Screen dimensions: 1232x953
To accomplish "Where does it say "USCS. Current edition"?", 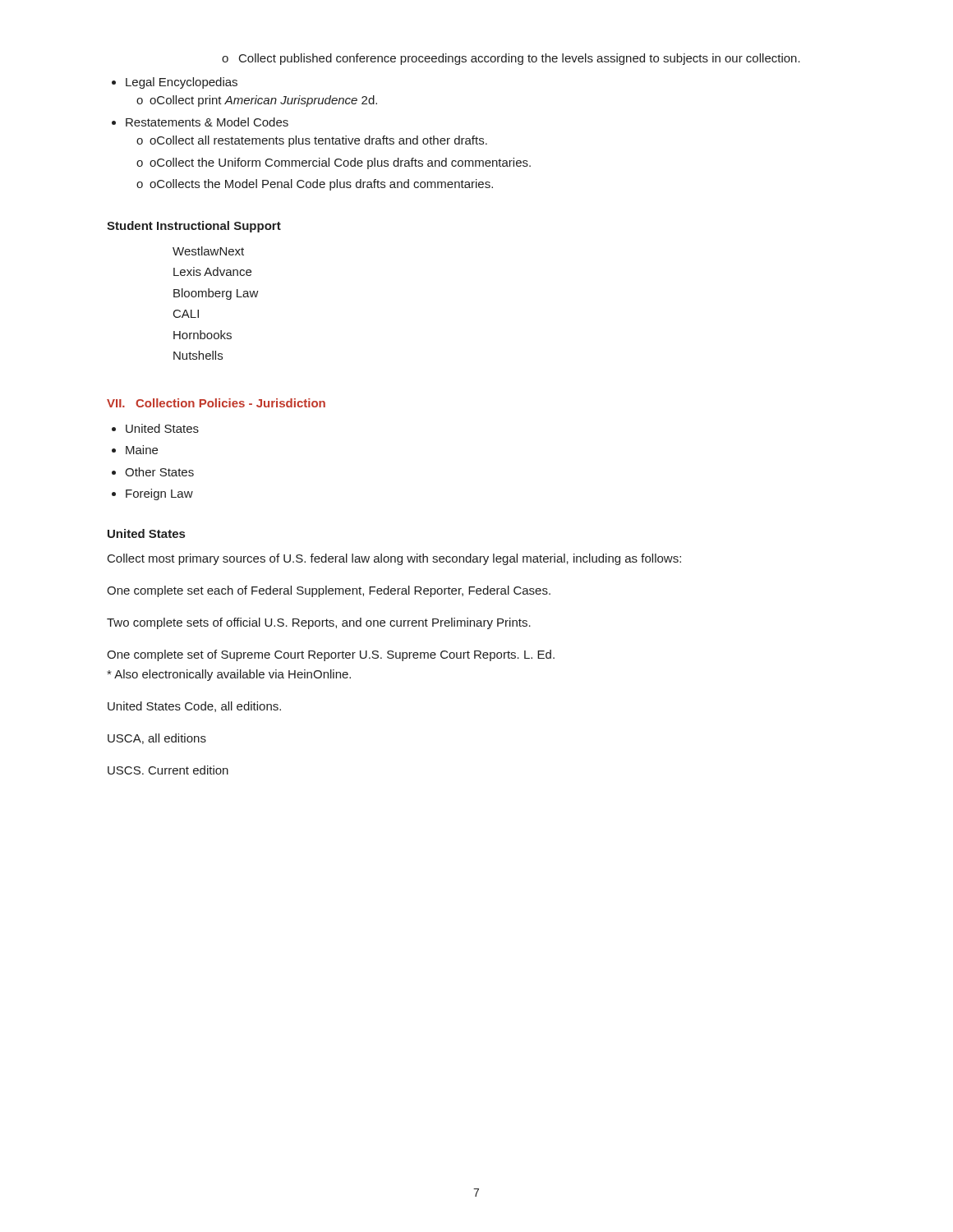I will [x=168, y=770].
